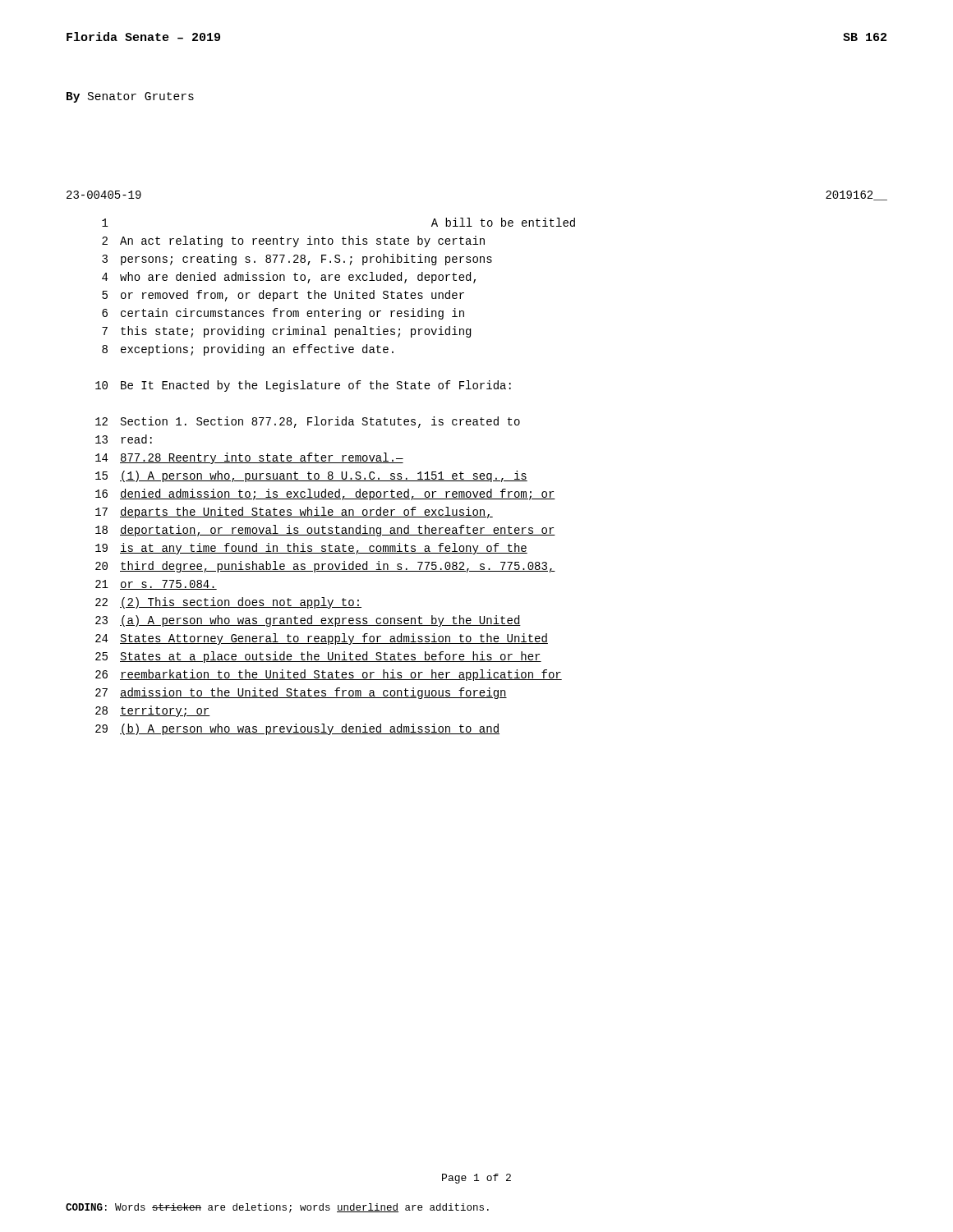Point to the block beginning "23 (a) A"
The height and width of the screenshot is (1232, 953).
(476, 621)
